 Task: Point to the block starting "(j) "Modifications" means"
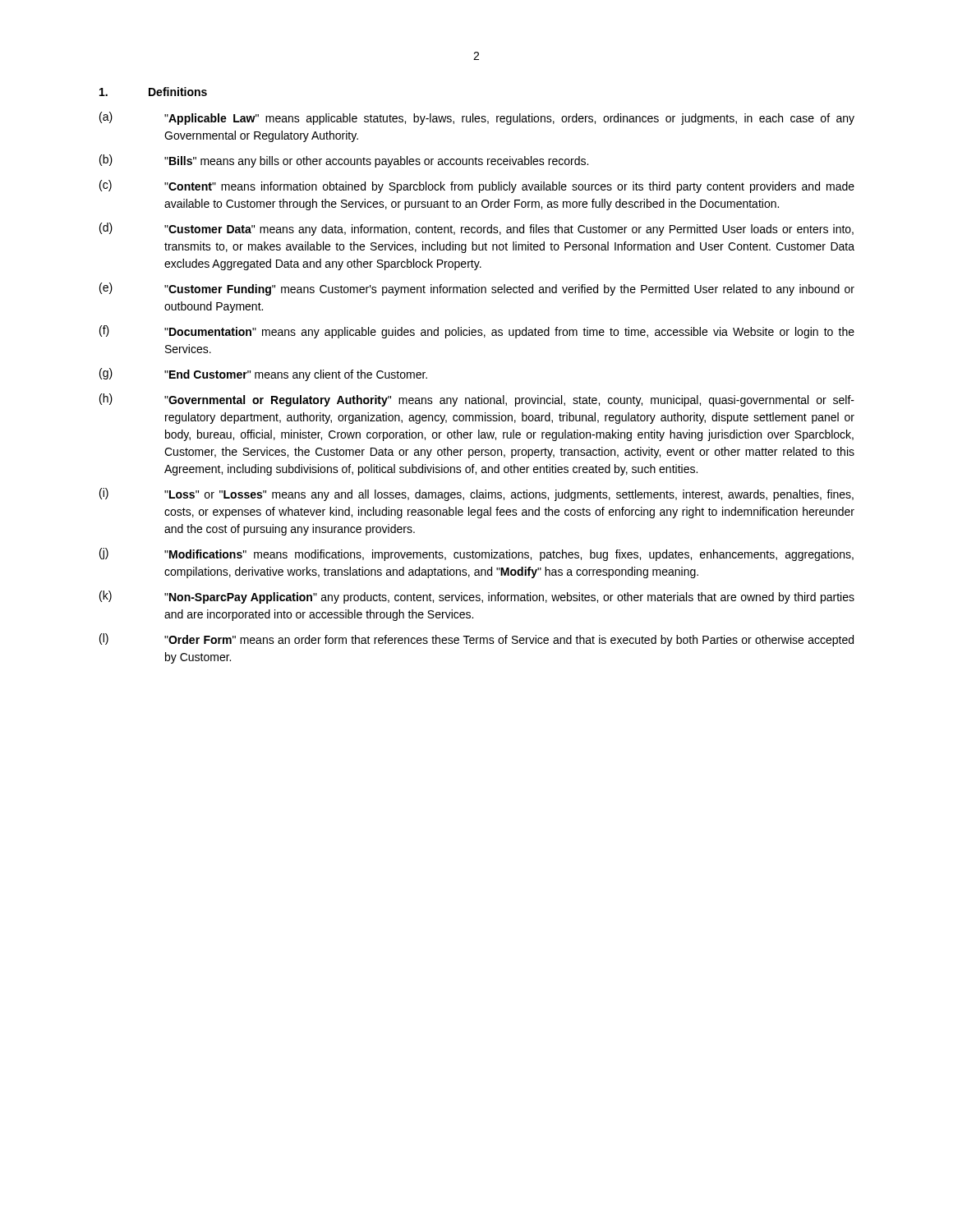[x=476, y=563]
